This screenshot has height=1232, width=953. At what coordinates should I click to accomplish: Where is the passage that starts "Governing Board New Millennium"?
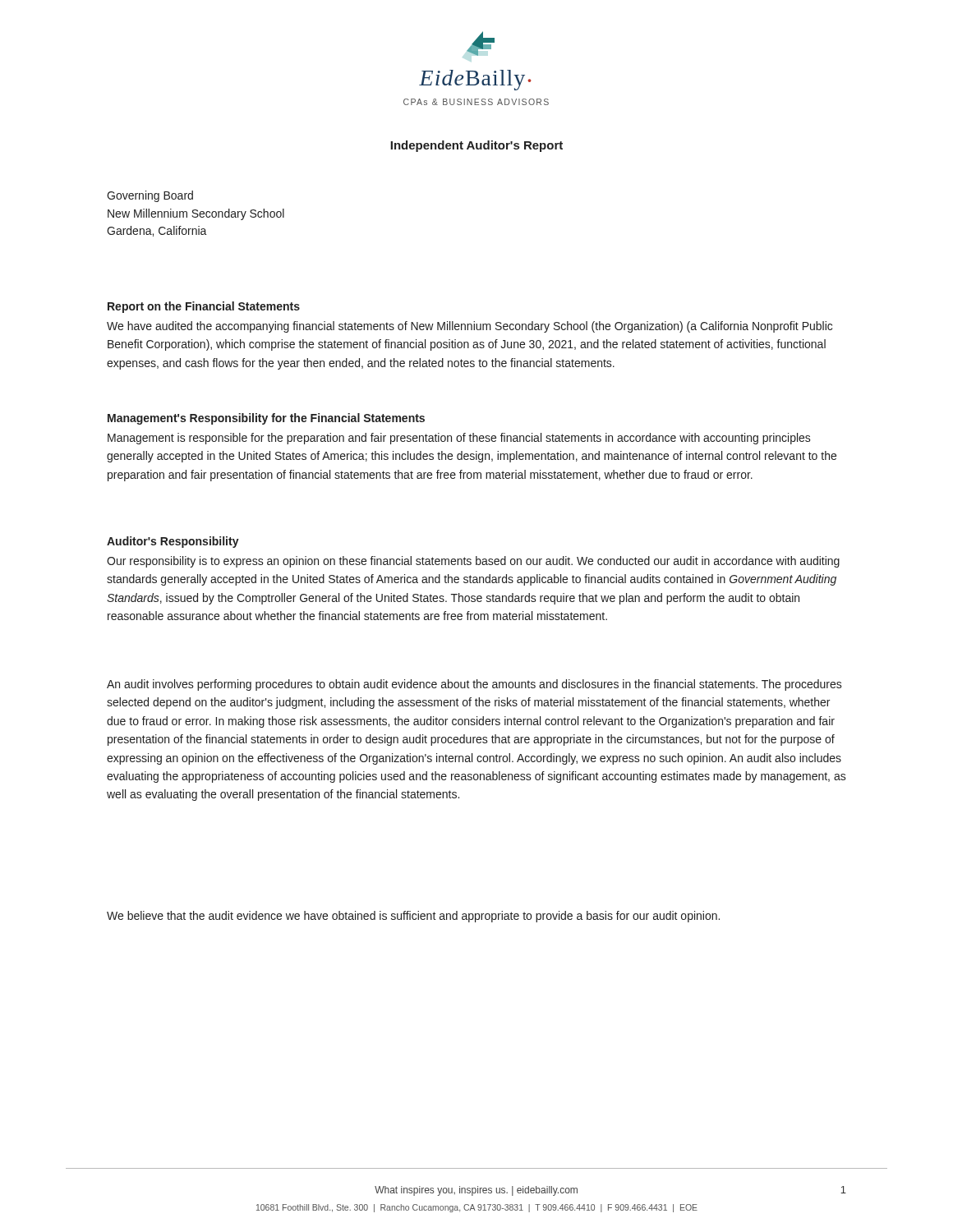tap(196, 213)
